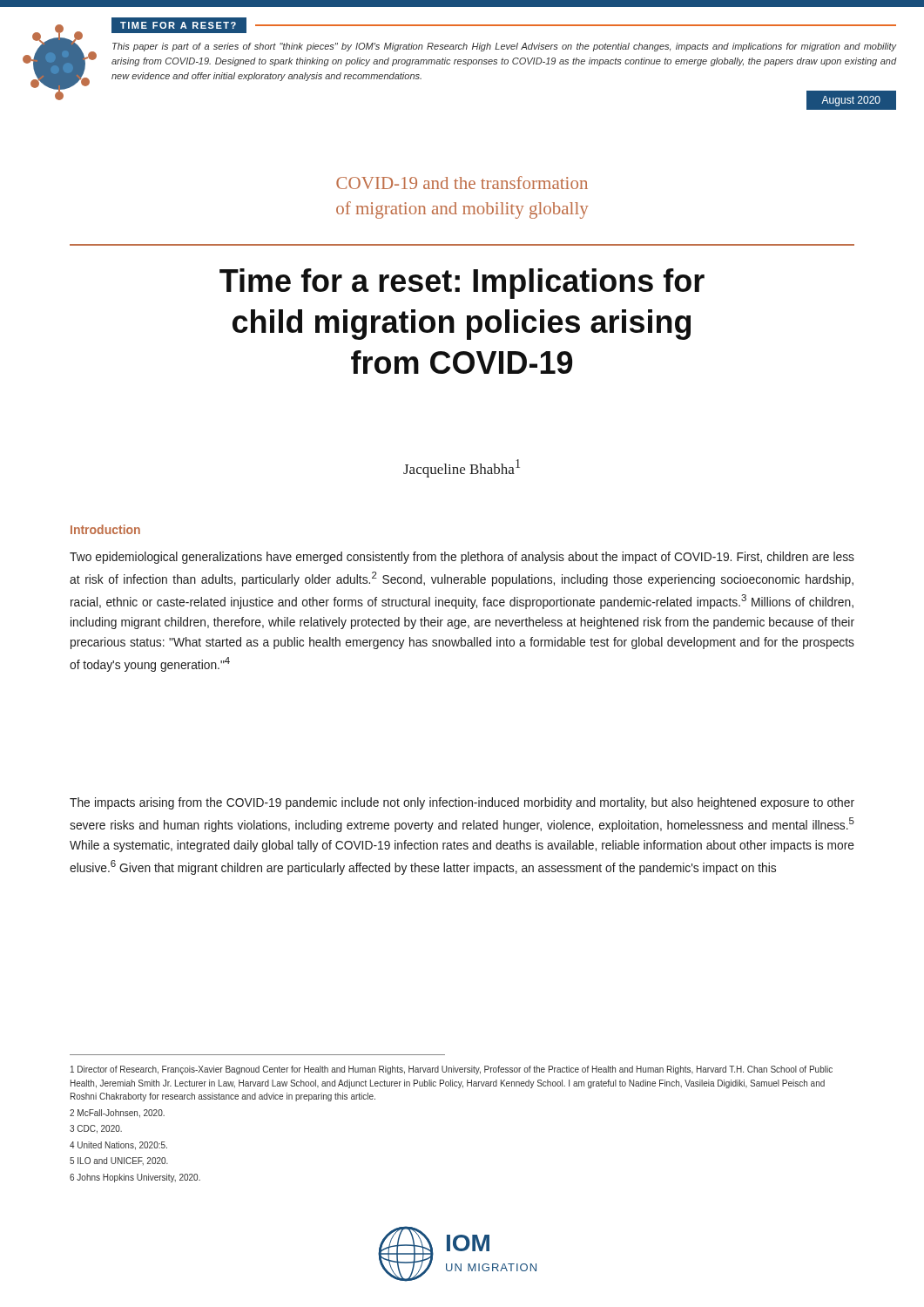Point to the passage starting "4 United Nations, 2020:5."

point(119,1145)
